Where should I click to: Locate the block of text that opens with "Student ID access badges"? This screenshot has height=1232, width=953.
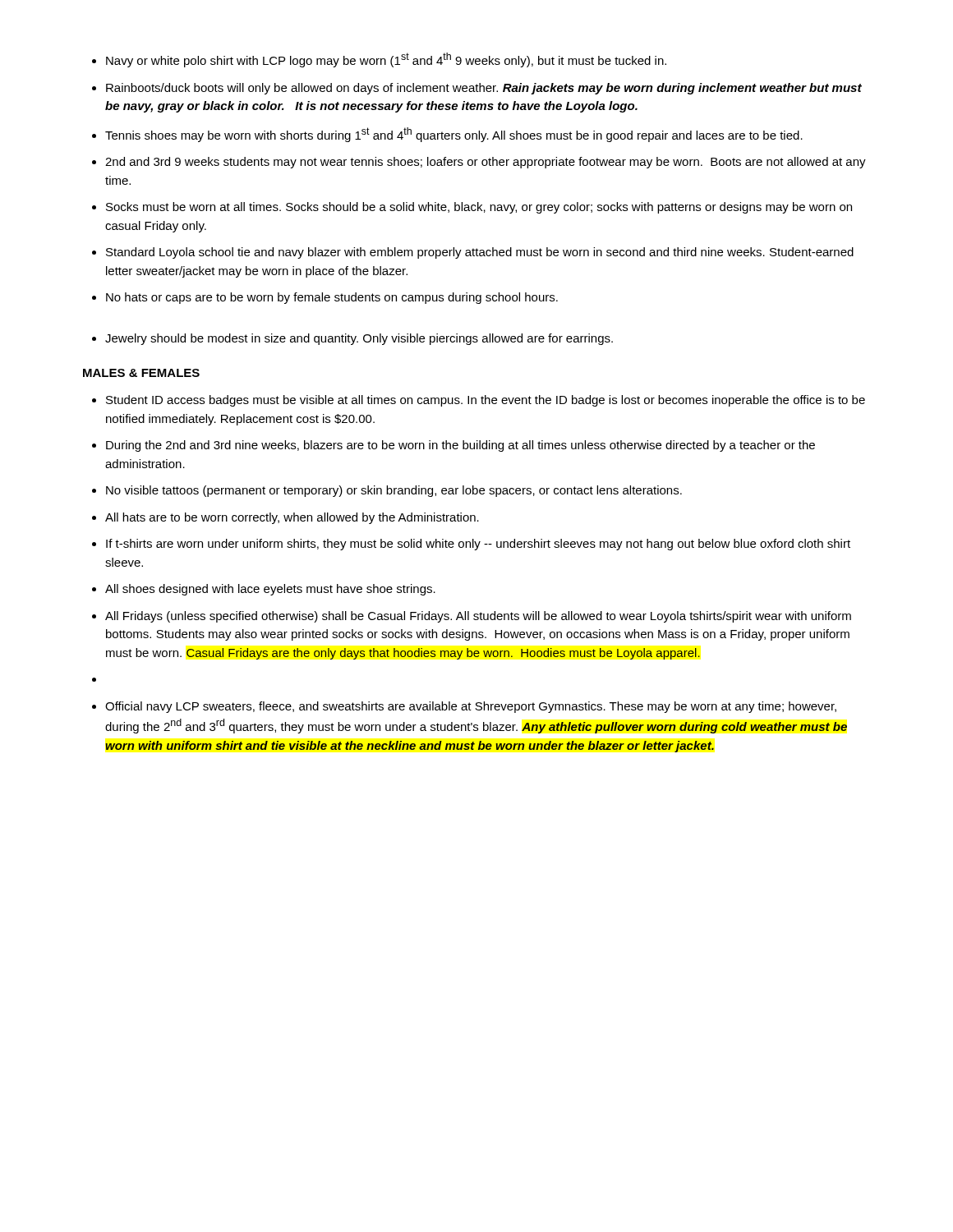click(x=488, y=409)
